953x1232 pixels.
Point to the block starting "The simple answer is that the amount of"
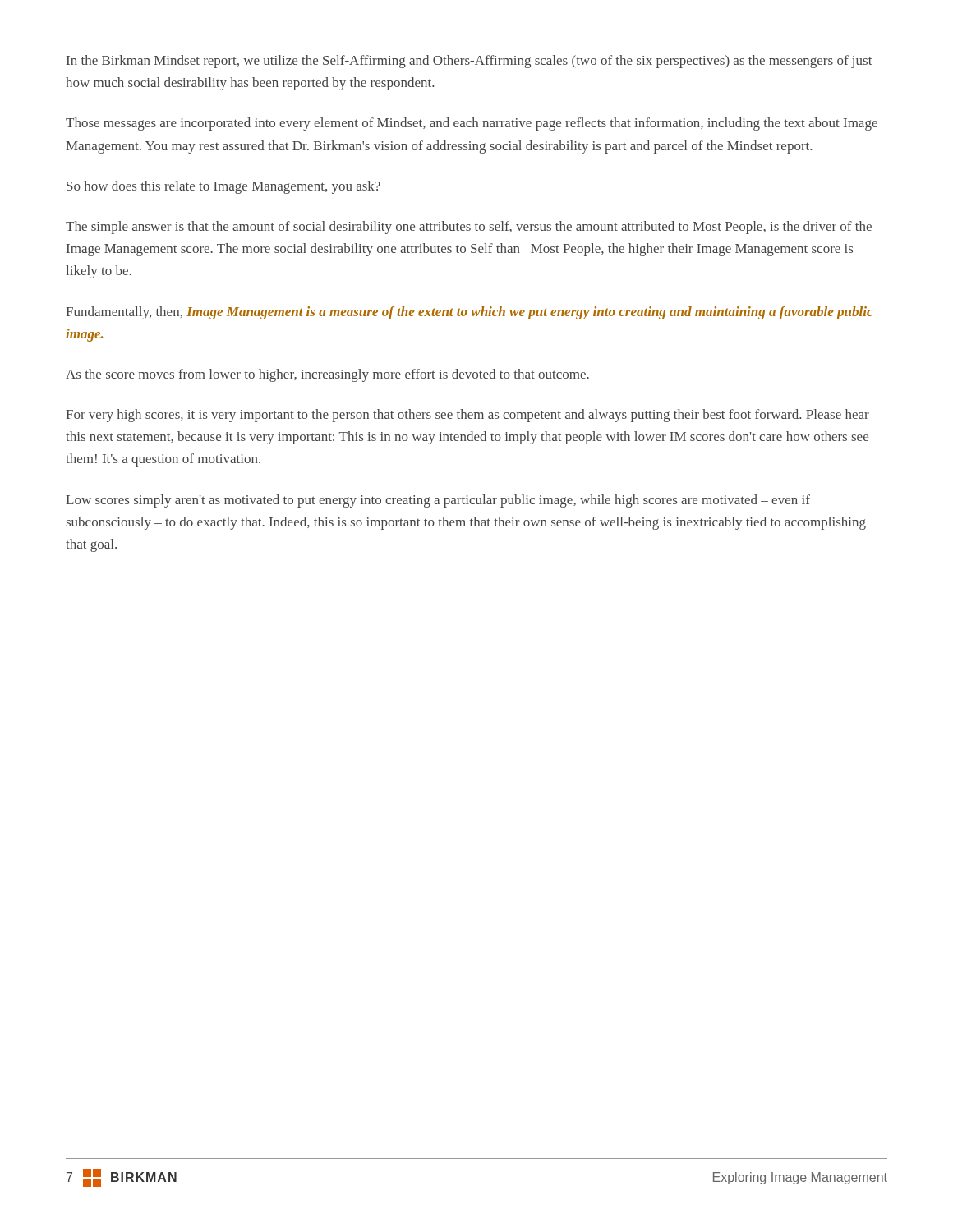pos(469,249)
